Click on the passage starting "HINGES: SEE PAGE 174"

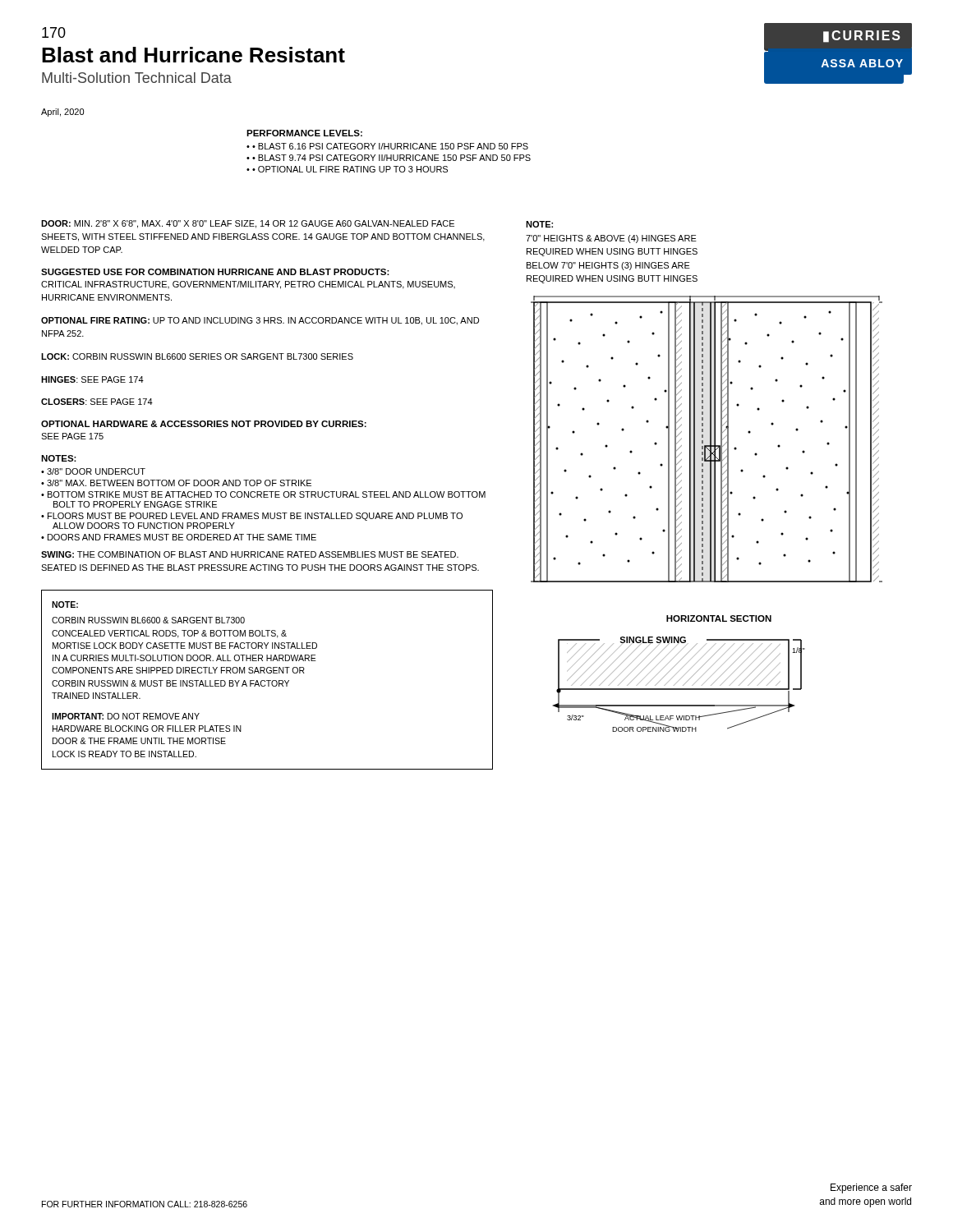(92, 379)
